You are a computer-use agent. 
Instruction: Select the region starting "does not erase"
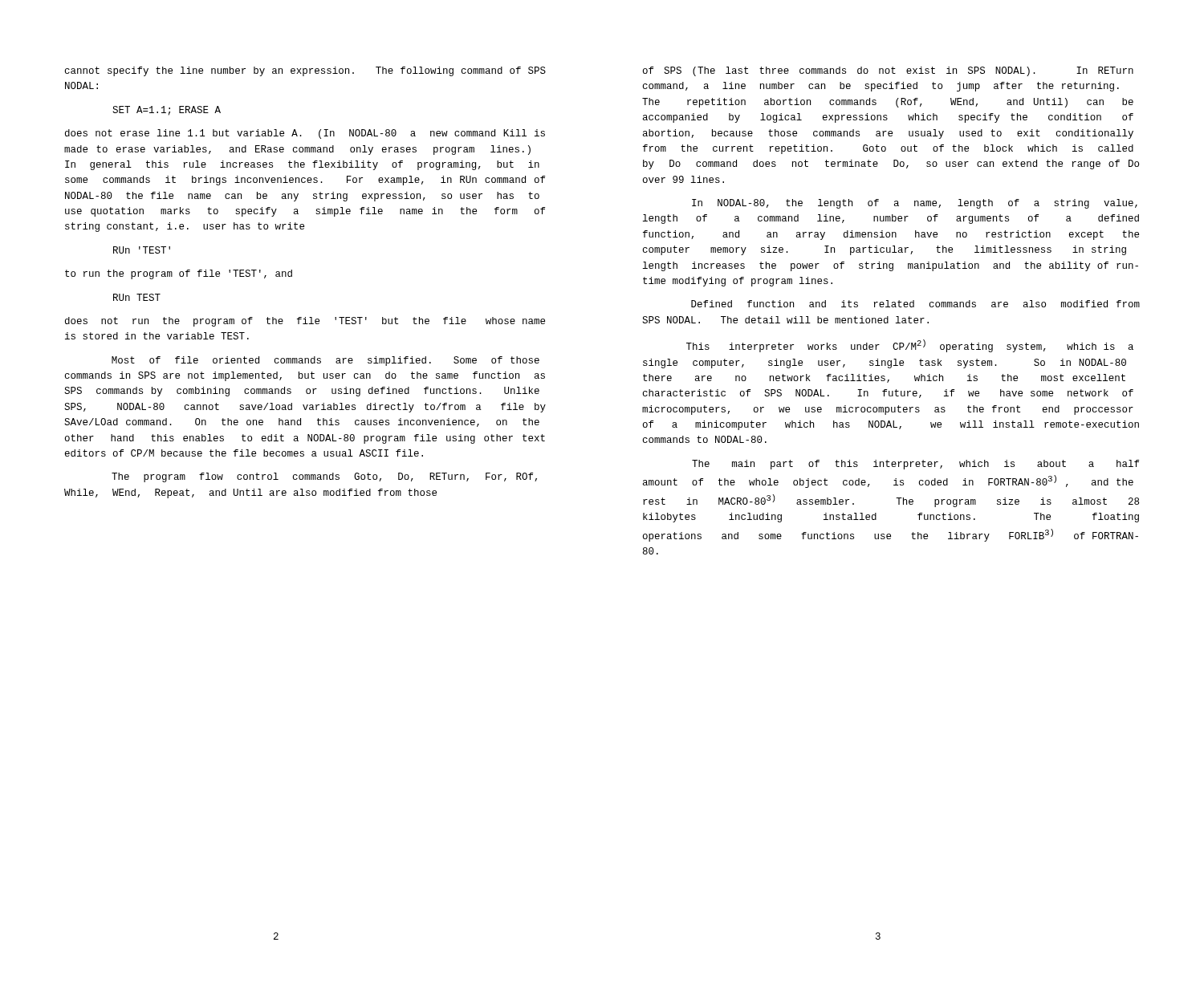point(305,181)
